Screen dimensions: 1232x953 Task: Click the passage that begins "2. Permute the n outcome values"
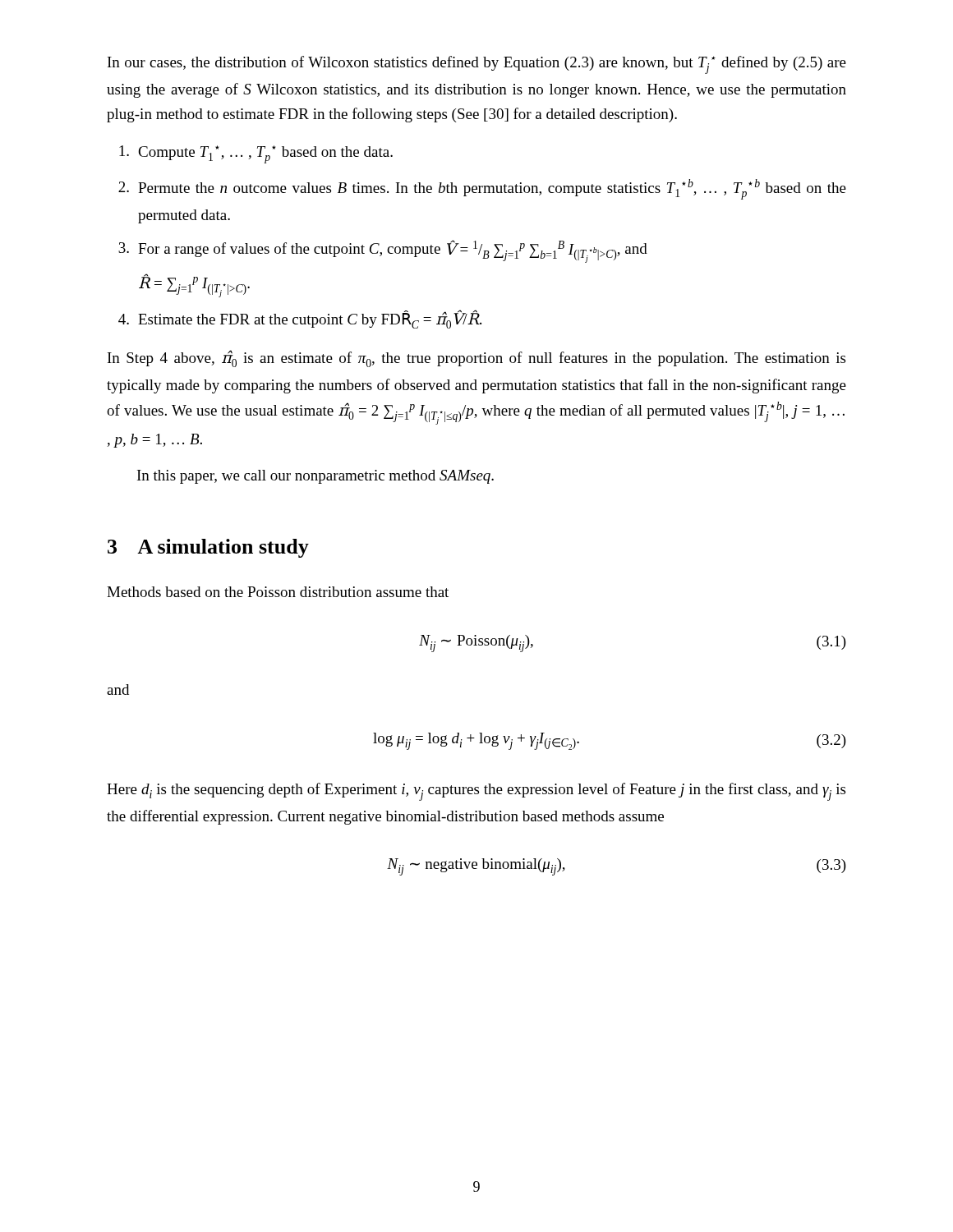[476, 201]
